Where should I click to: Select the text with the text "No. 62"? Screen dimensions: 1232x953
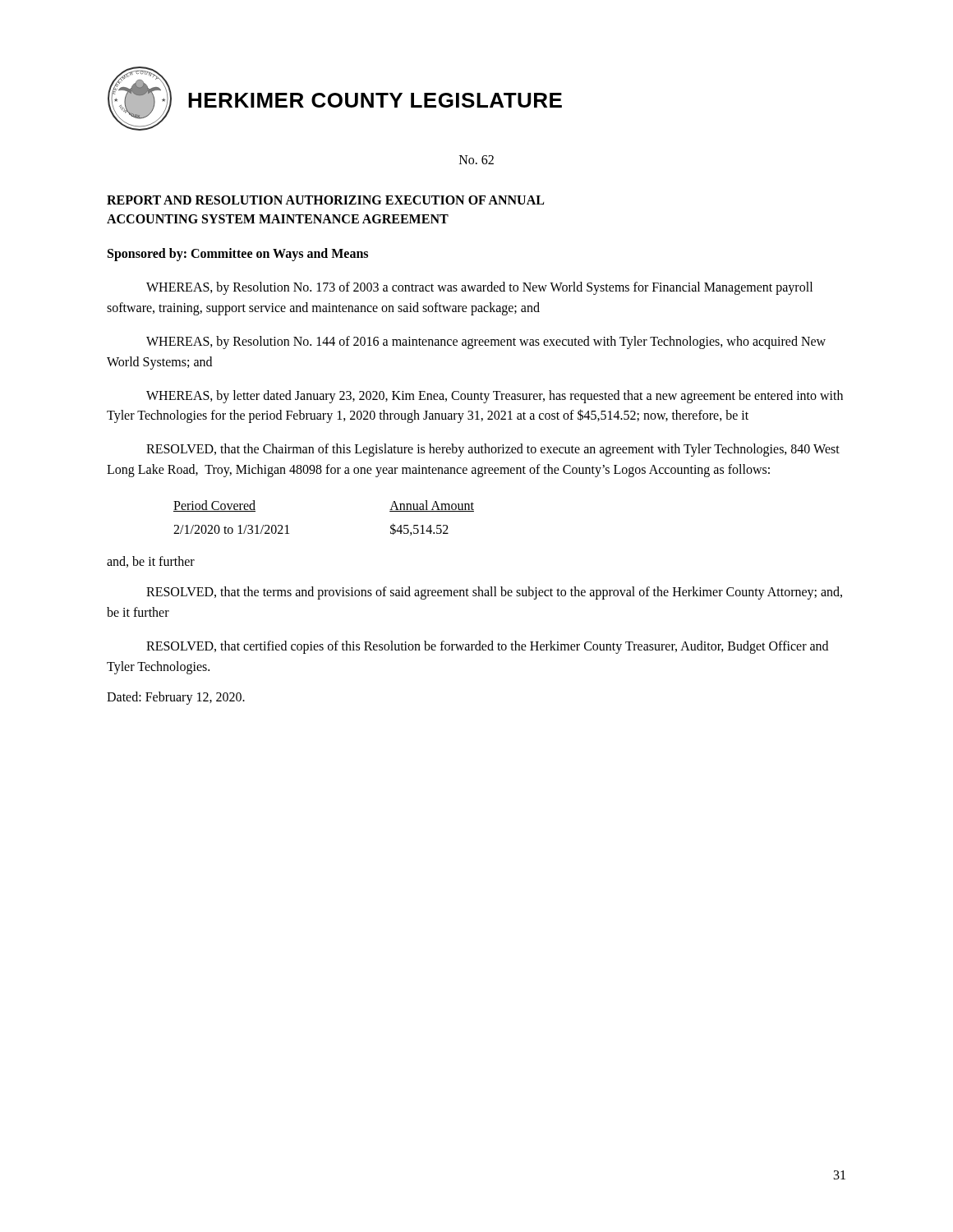pos(476,160)
